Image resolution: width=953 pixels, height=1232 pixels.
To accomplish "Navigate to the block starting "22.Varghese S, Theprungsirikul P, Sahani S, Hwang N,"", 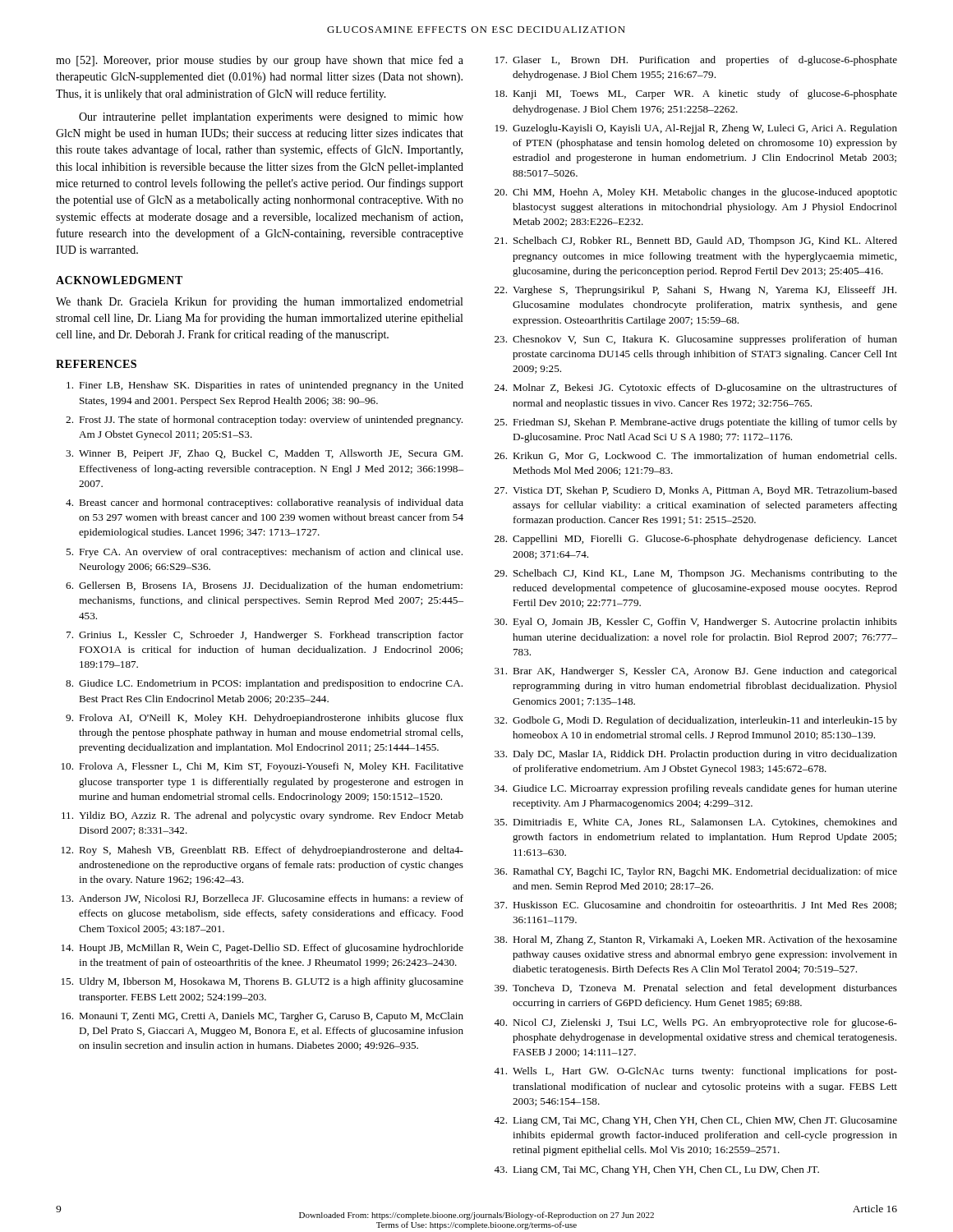I will 693,305.
